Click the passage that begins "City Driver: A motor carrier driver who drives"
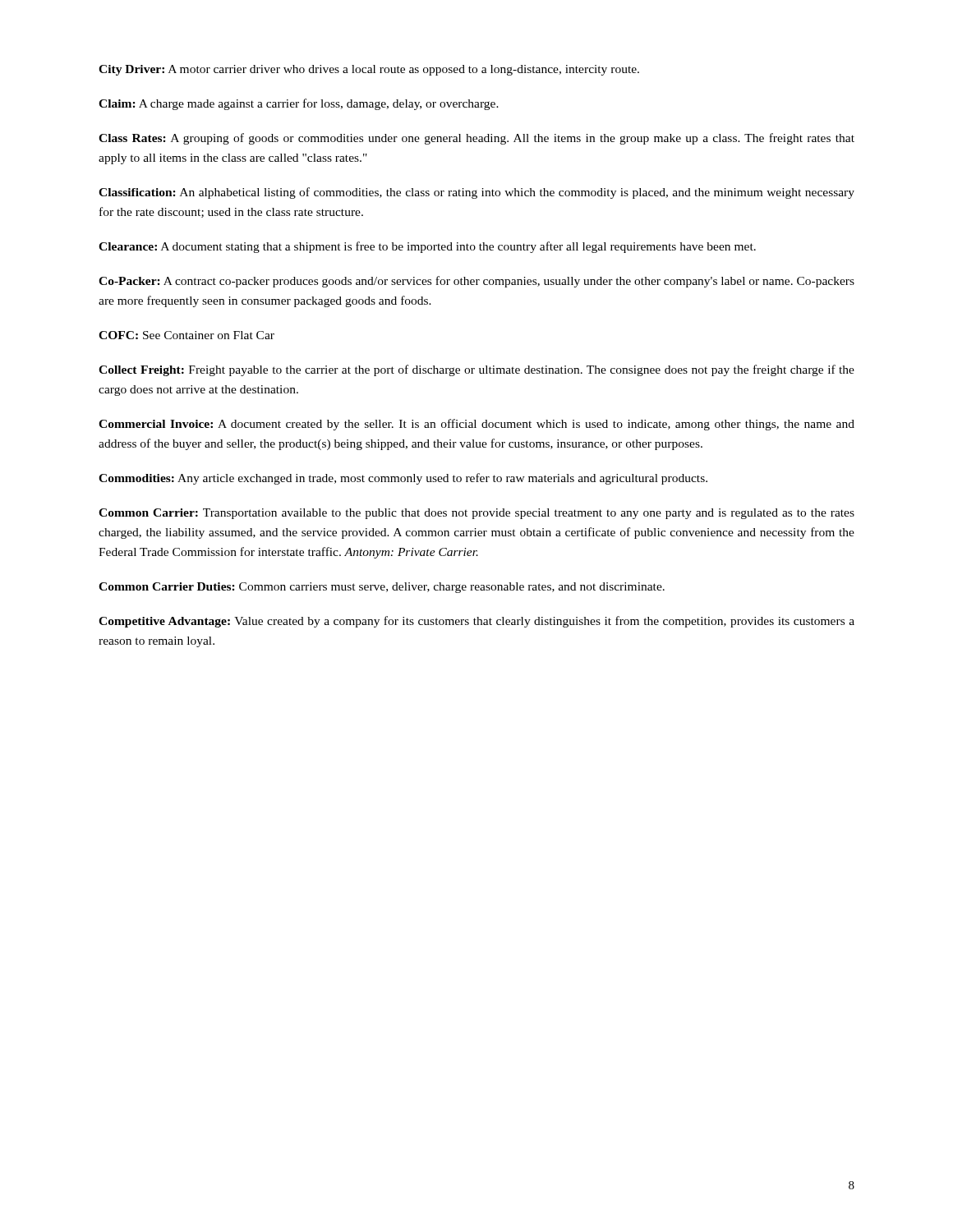 coord(369,69)
